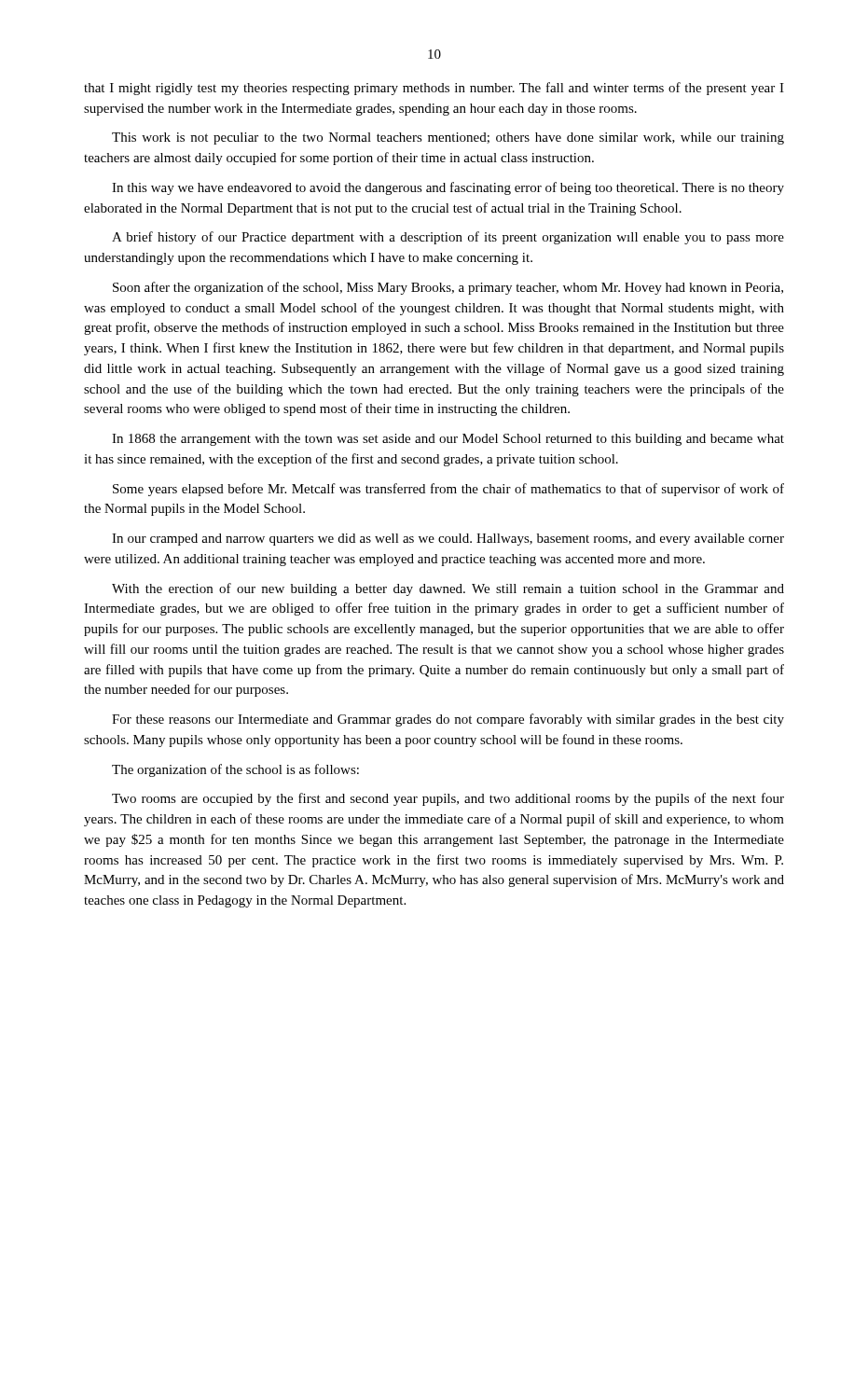
Task: Navigate to the block starting "With the erection"
Action: [x=434, y=640]
